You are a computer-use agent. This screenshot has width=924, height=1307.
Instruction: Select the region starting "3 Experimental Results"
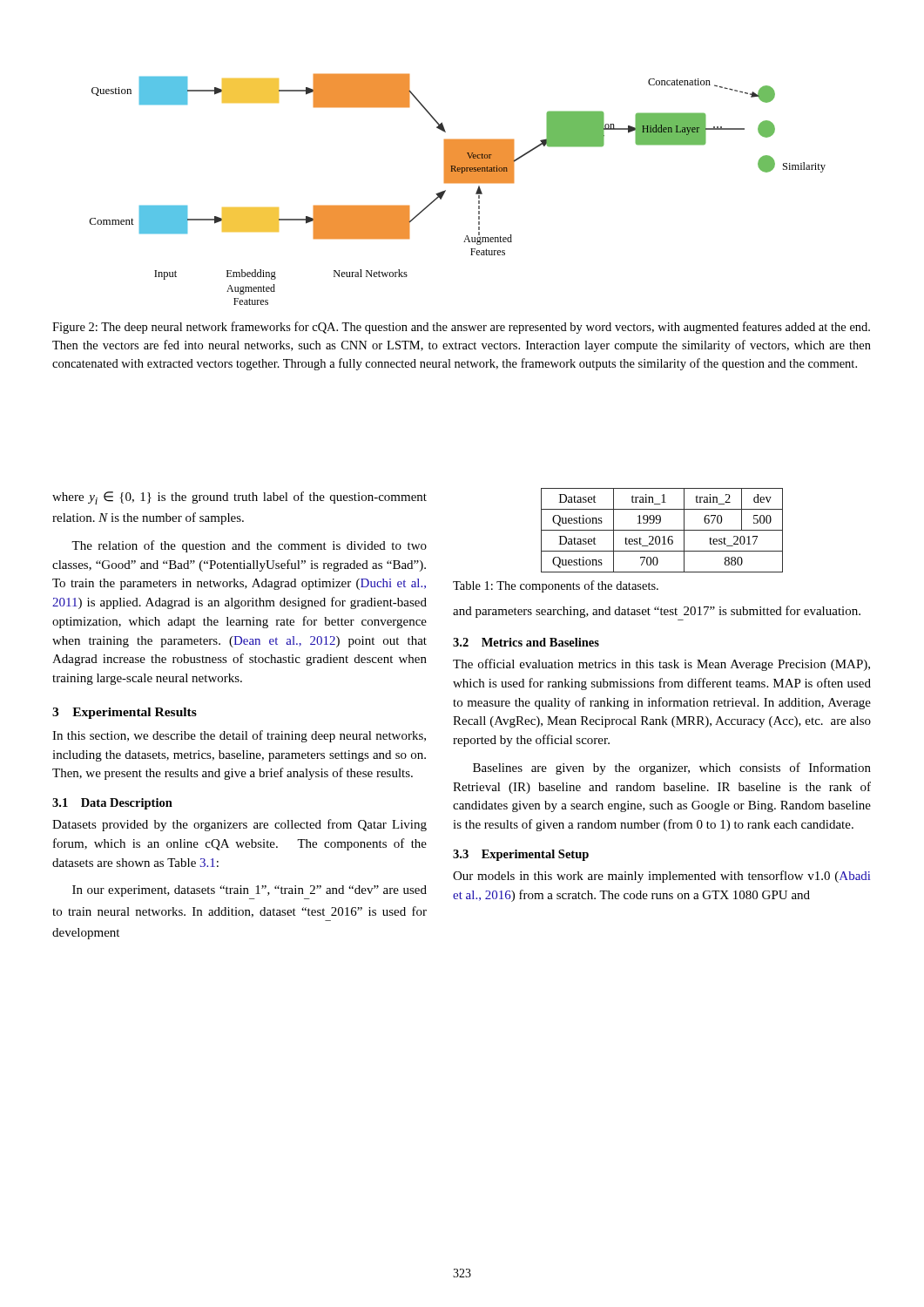(x=124, y=711)
